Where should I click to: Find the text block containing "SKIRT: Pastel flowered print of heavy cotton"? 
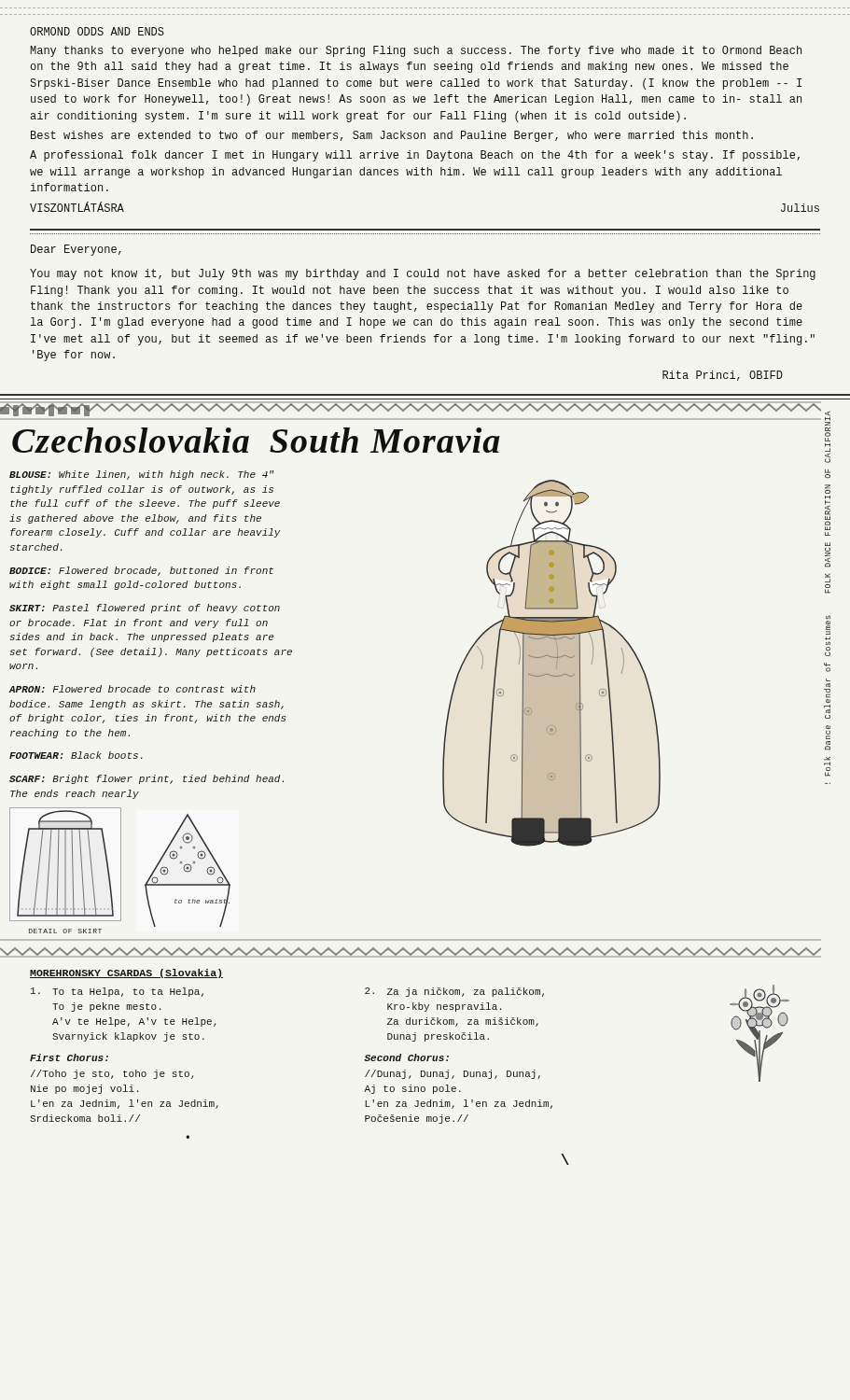(x=151, y=638)
